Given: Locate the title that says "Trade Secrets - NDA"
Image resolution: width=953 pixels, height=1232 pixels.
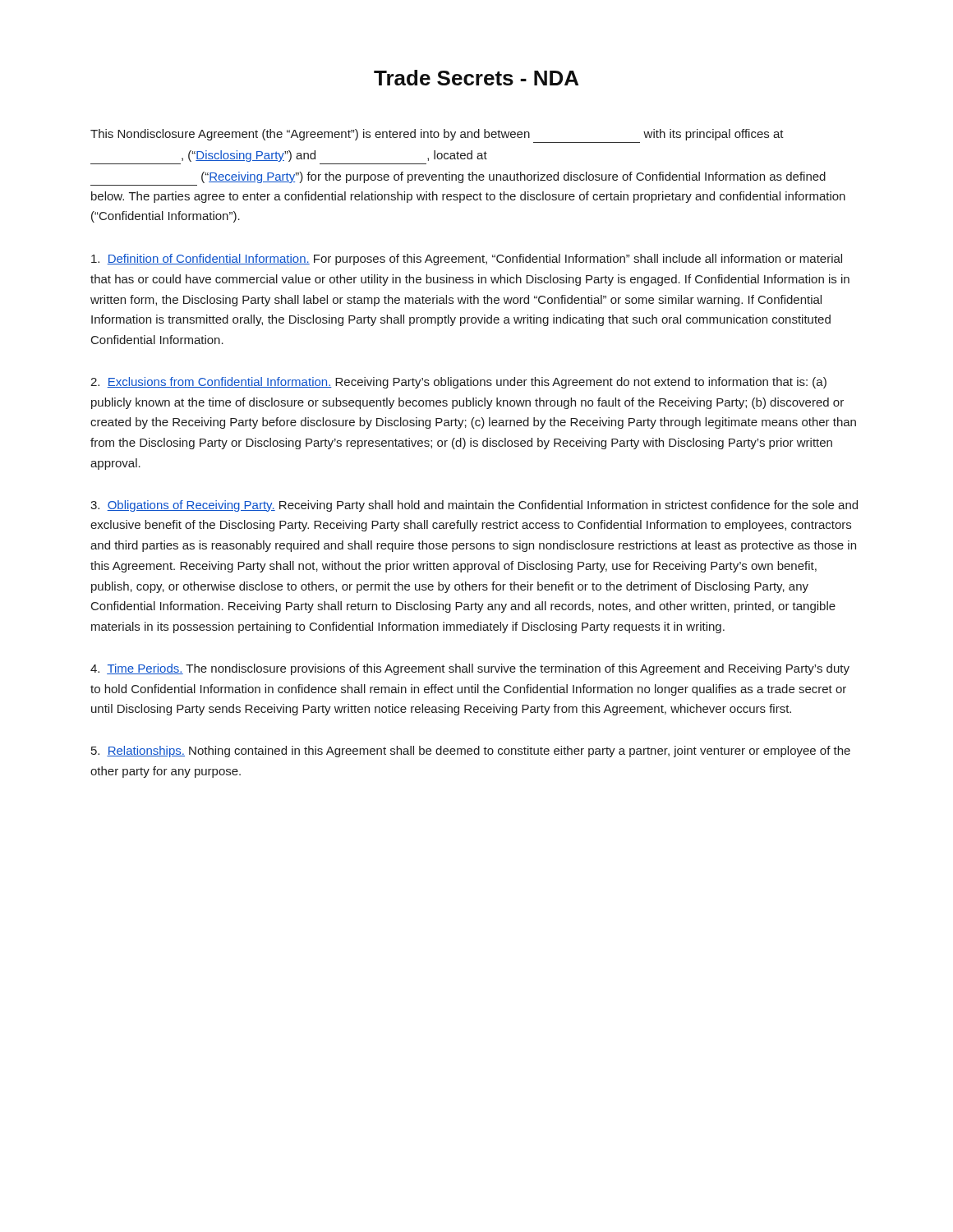Looking at the screenshot, I should (x=476, y=78).
